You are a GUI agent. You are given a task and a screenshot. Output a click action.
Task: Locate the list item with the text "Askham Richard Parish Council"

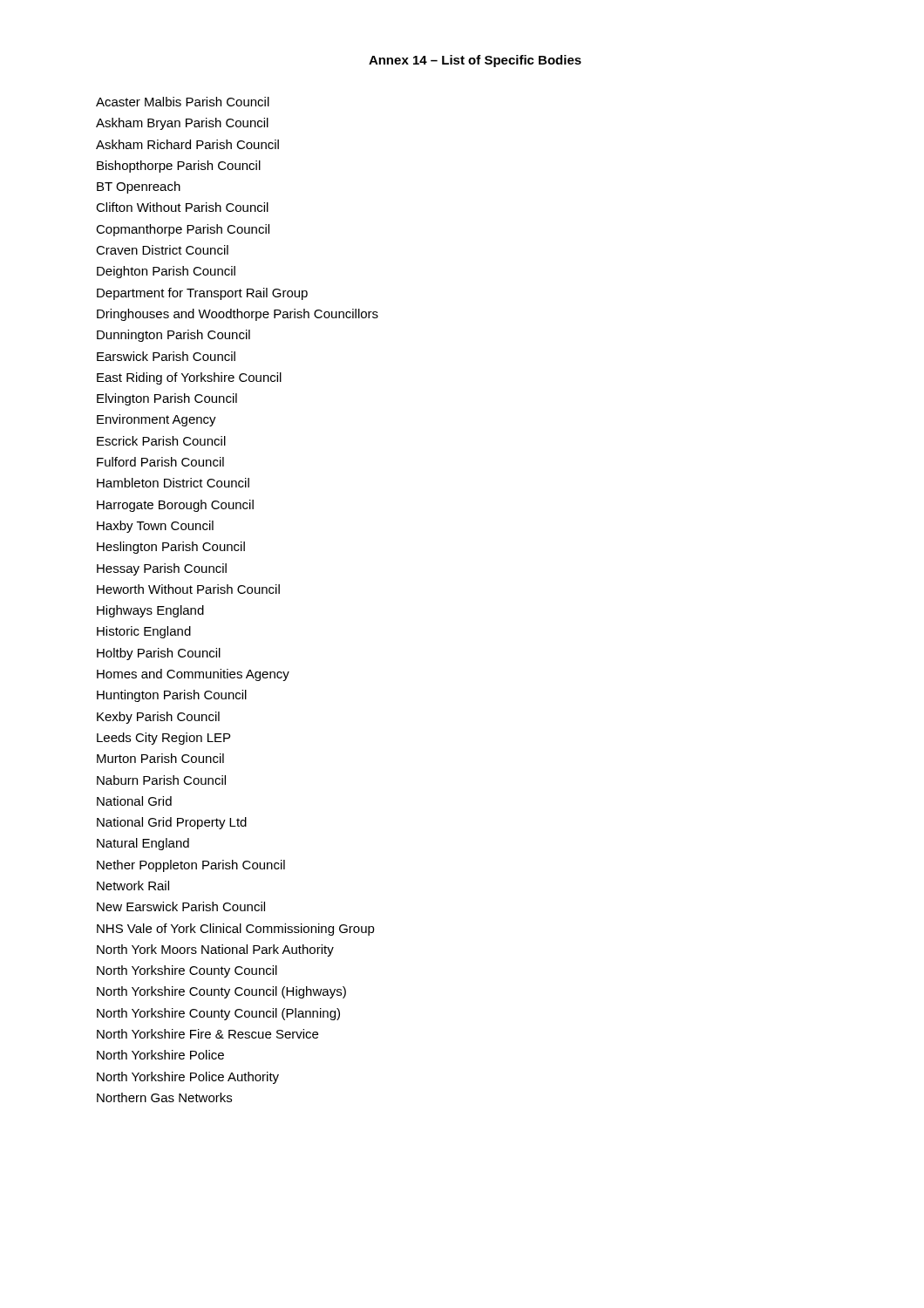pos(187,144)
